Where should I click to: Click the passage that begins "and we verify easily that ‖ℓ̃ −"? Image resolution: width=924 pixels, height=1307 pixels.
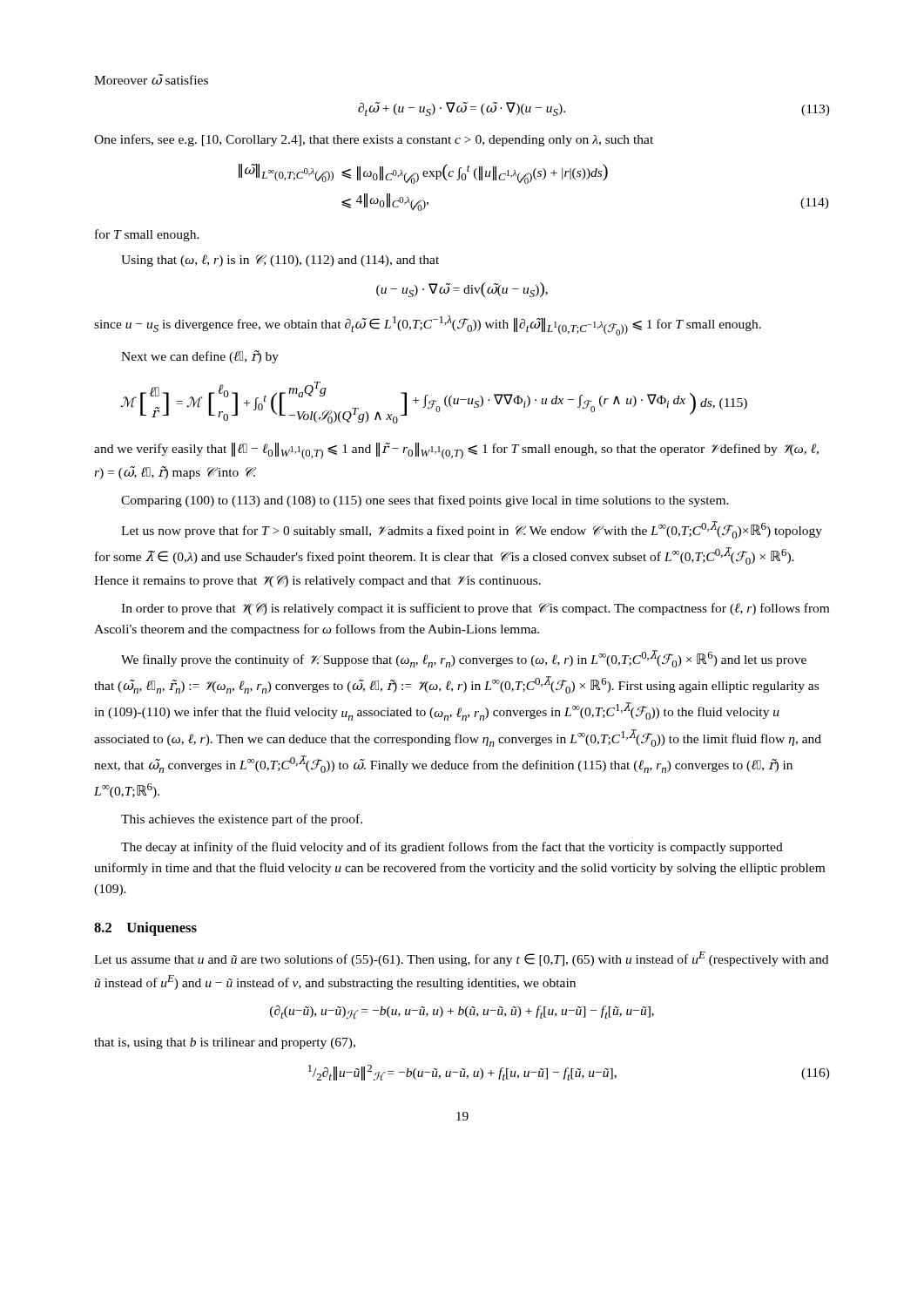tap(457, 460)
